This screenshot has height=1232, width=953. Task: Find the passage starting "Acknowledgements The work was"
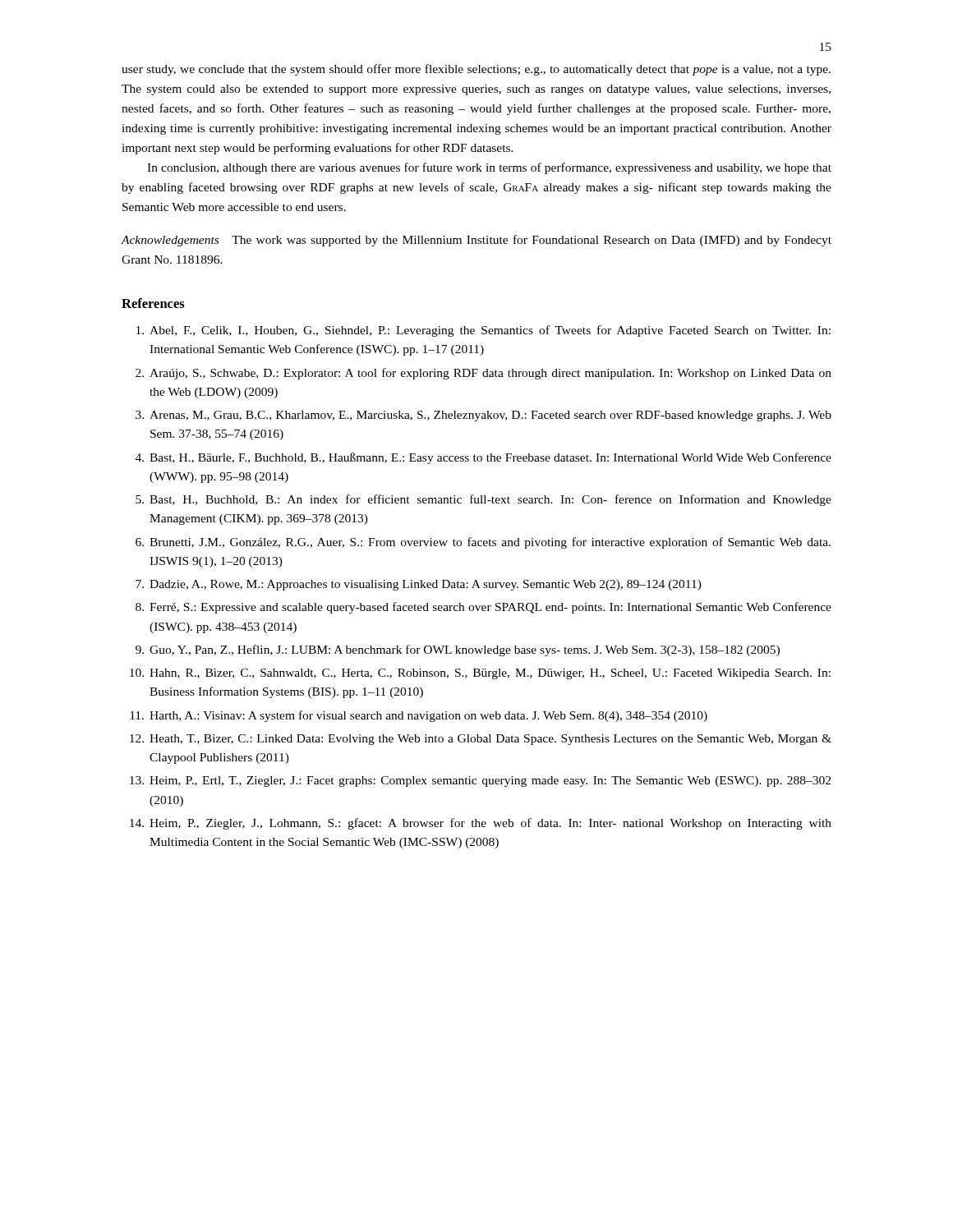[x=476, y=250]
